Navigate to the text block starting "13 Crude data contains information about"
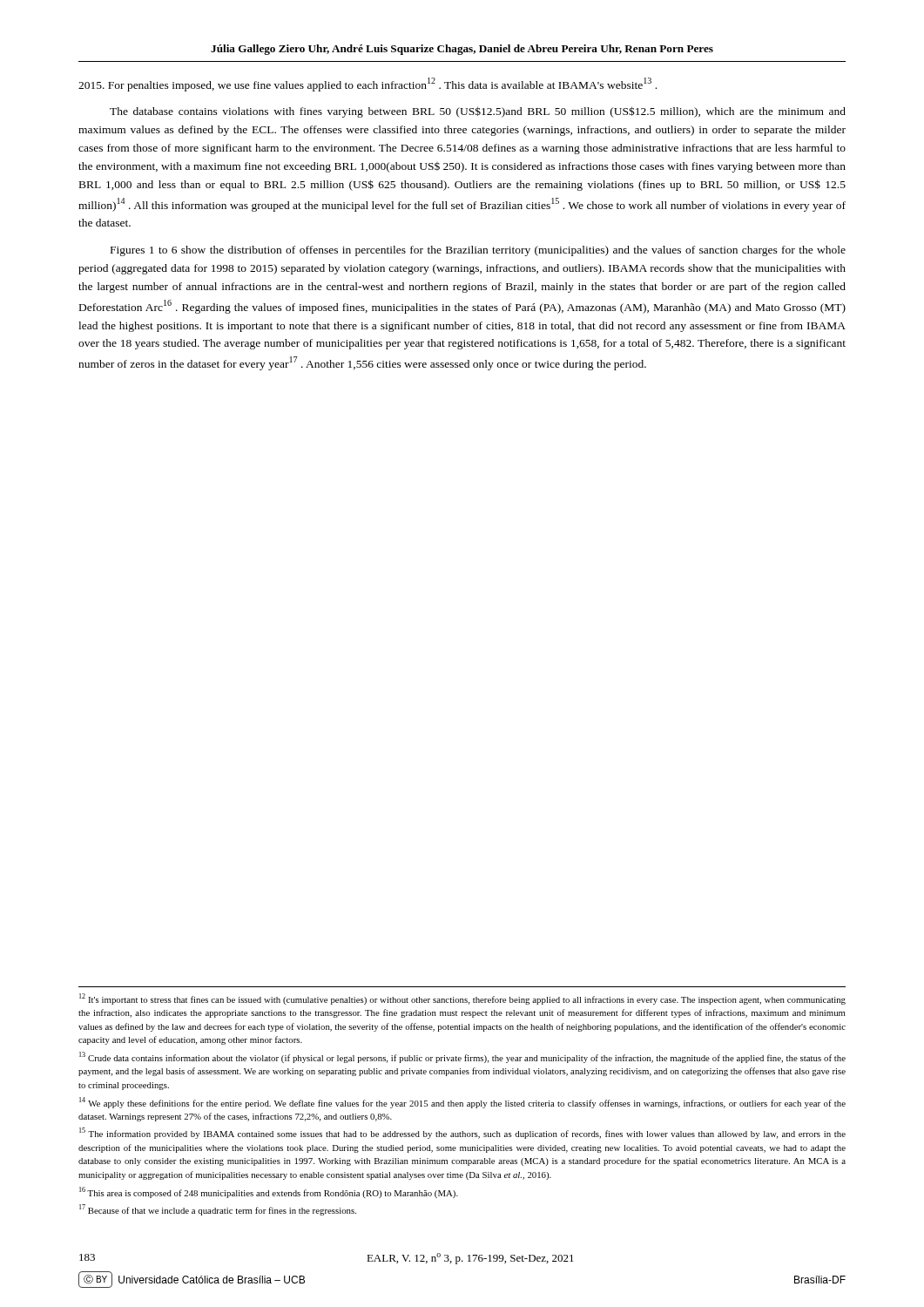Screen dimensions: 1307x924 click(462, 1070)
